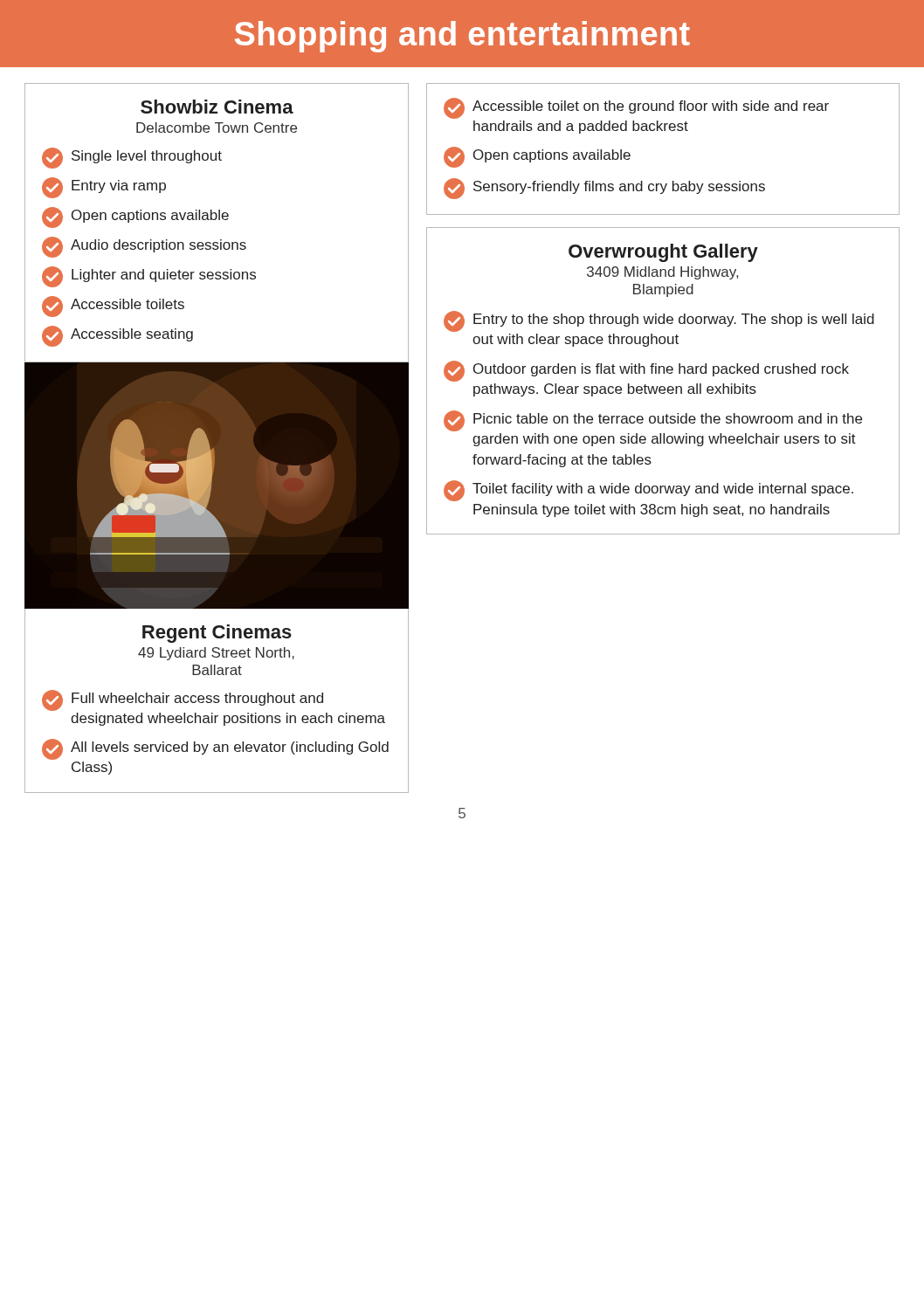Point to the element starting "Entry via ramp"
The height and width of the screenshot is (1310, 924).
point(104,188)
